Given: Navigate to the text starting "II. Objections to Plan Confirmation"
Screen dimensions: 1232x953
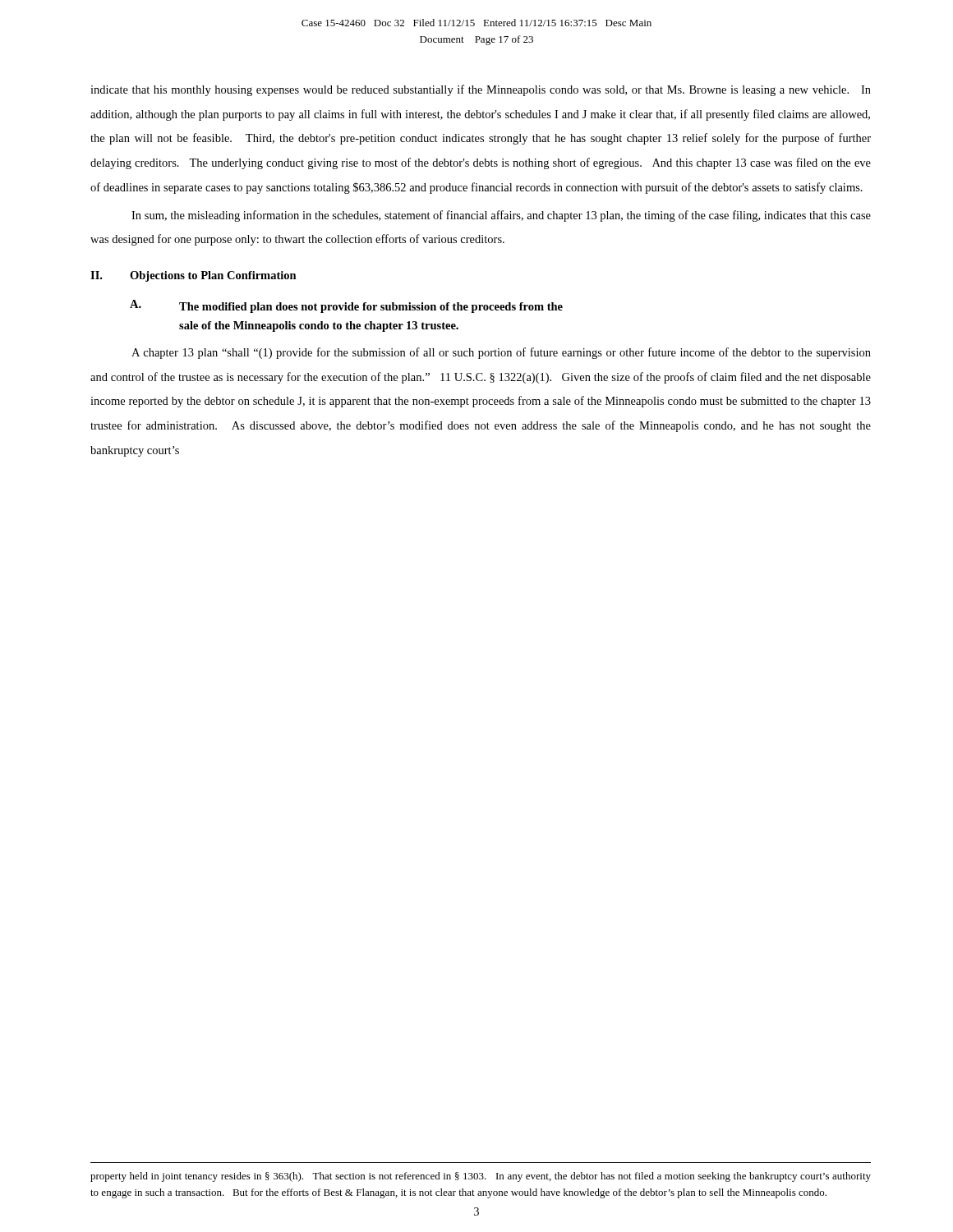Looking at the screenshot, I should tap(193, 276).
